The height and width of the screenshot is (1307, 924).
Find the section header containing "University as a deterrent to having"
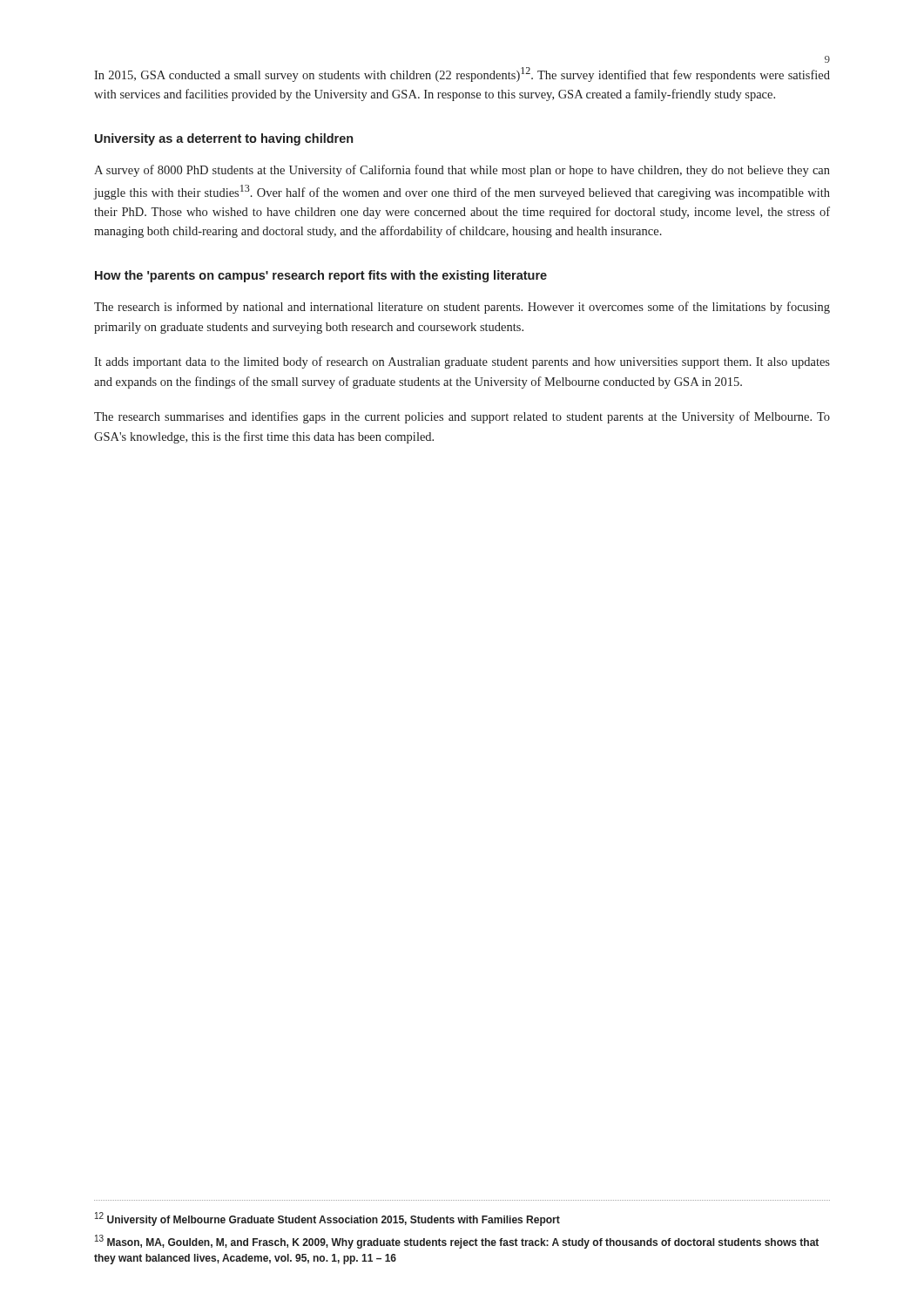pyautogui.click(x=224, y=138)
